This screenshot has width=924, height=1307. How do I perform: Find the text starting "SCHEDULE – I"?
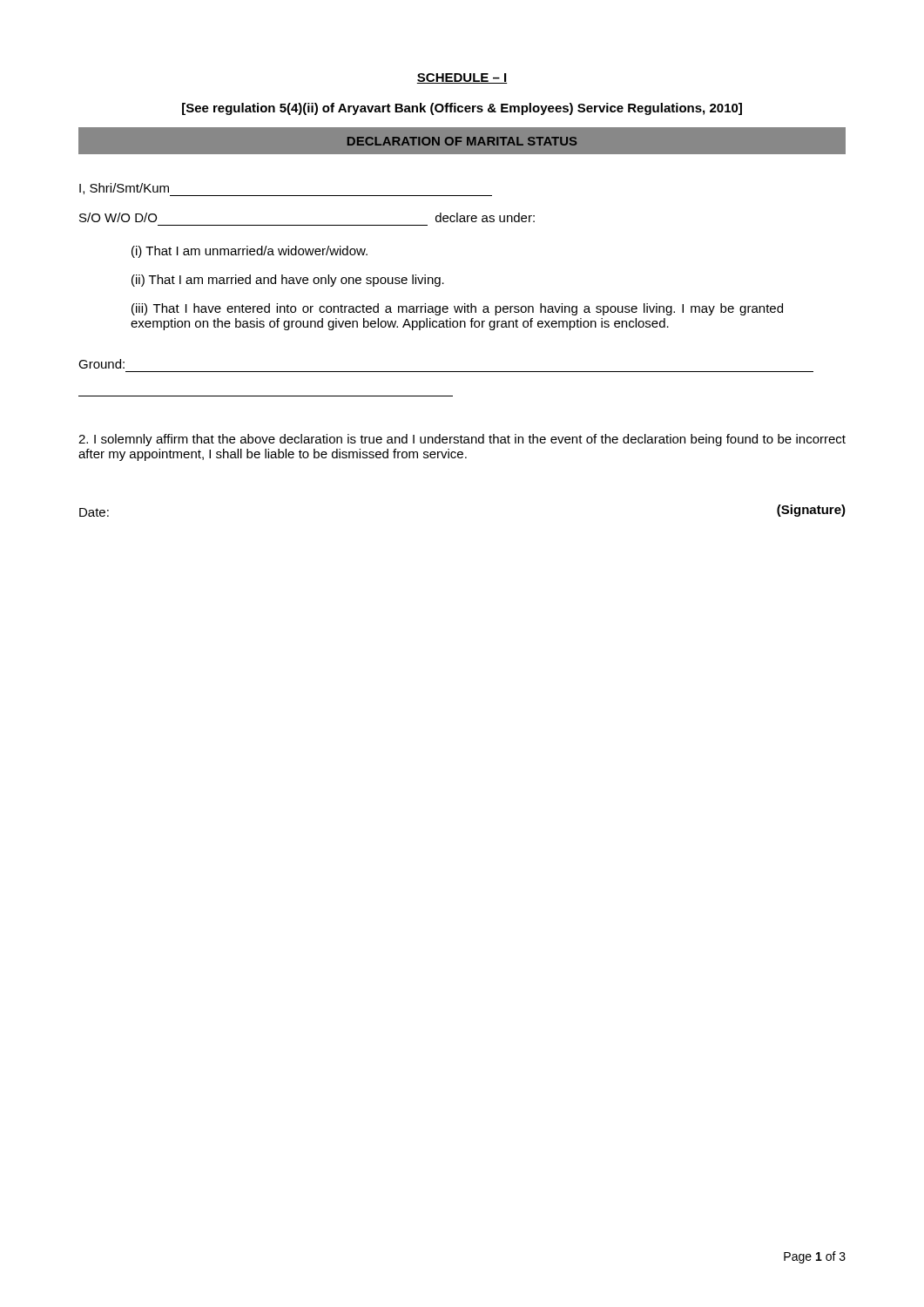pos(462,77)
